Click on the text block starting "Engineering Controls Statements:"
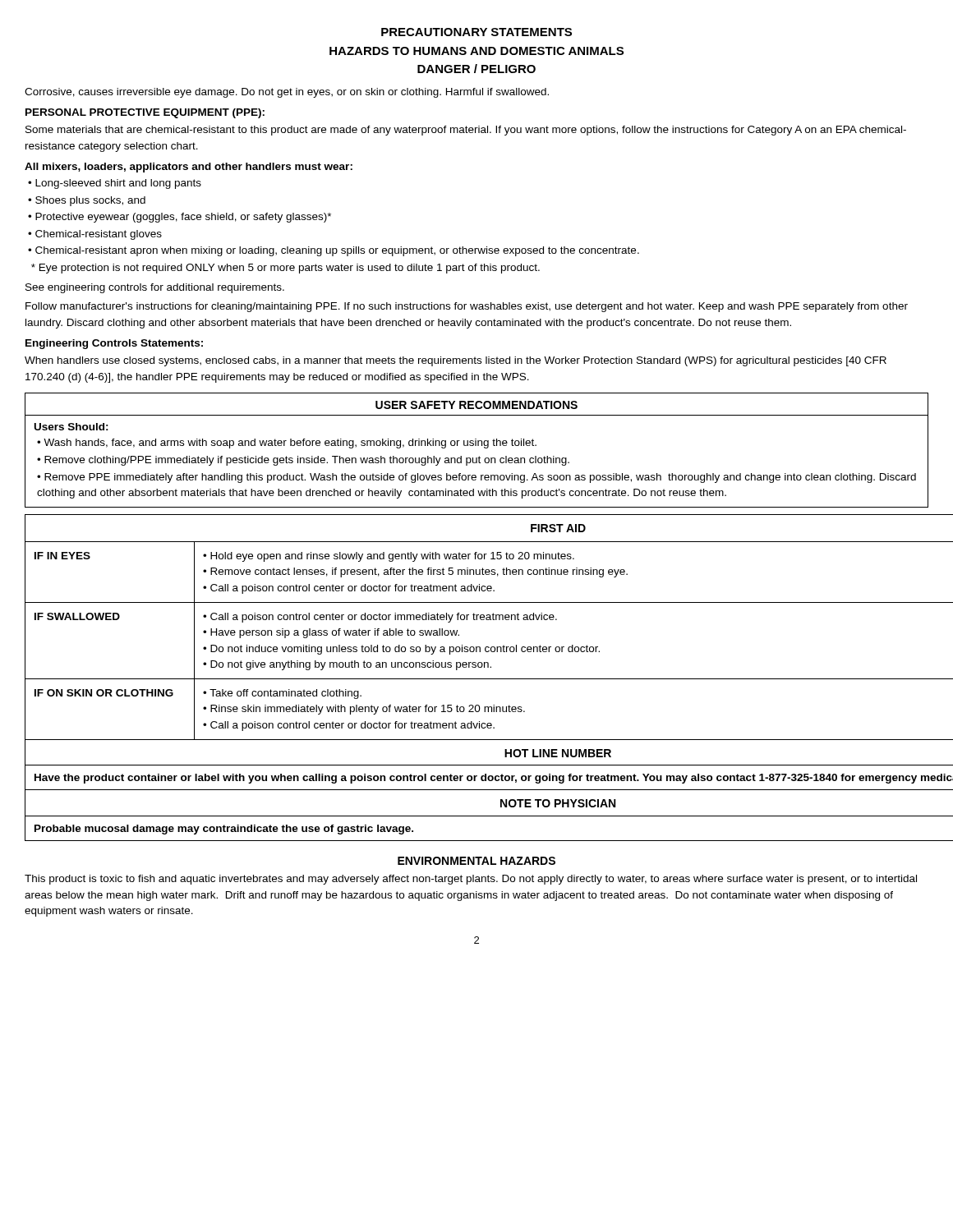 coord(114,343)
